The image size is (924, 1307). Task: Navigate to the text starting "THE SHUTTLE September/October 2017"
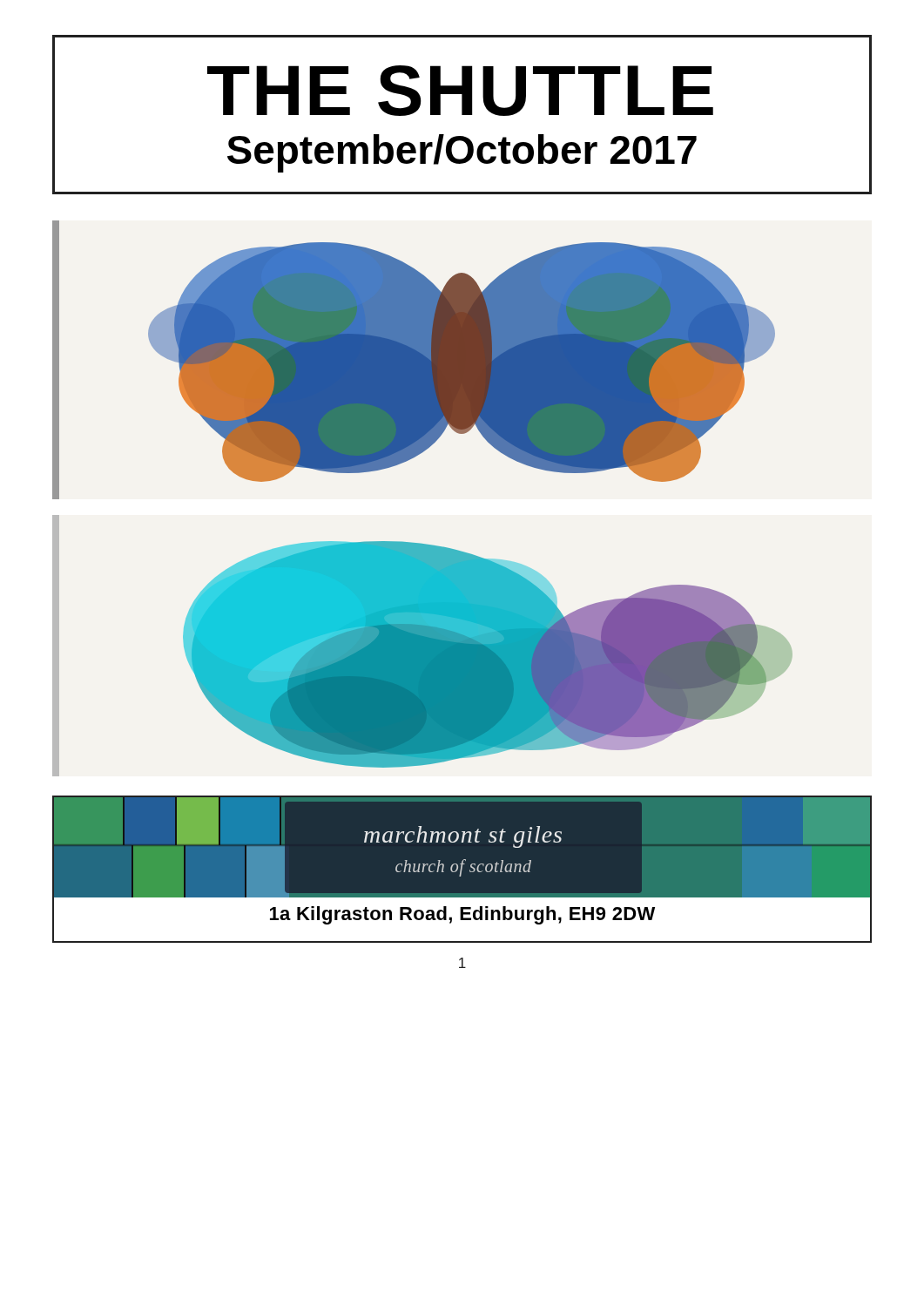point(462,112)
